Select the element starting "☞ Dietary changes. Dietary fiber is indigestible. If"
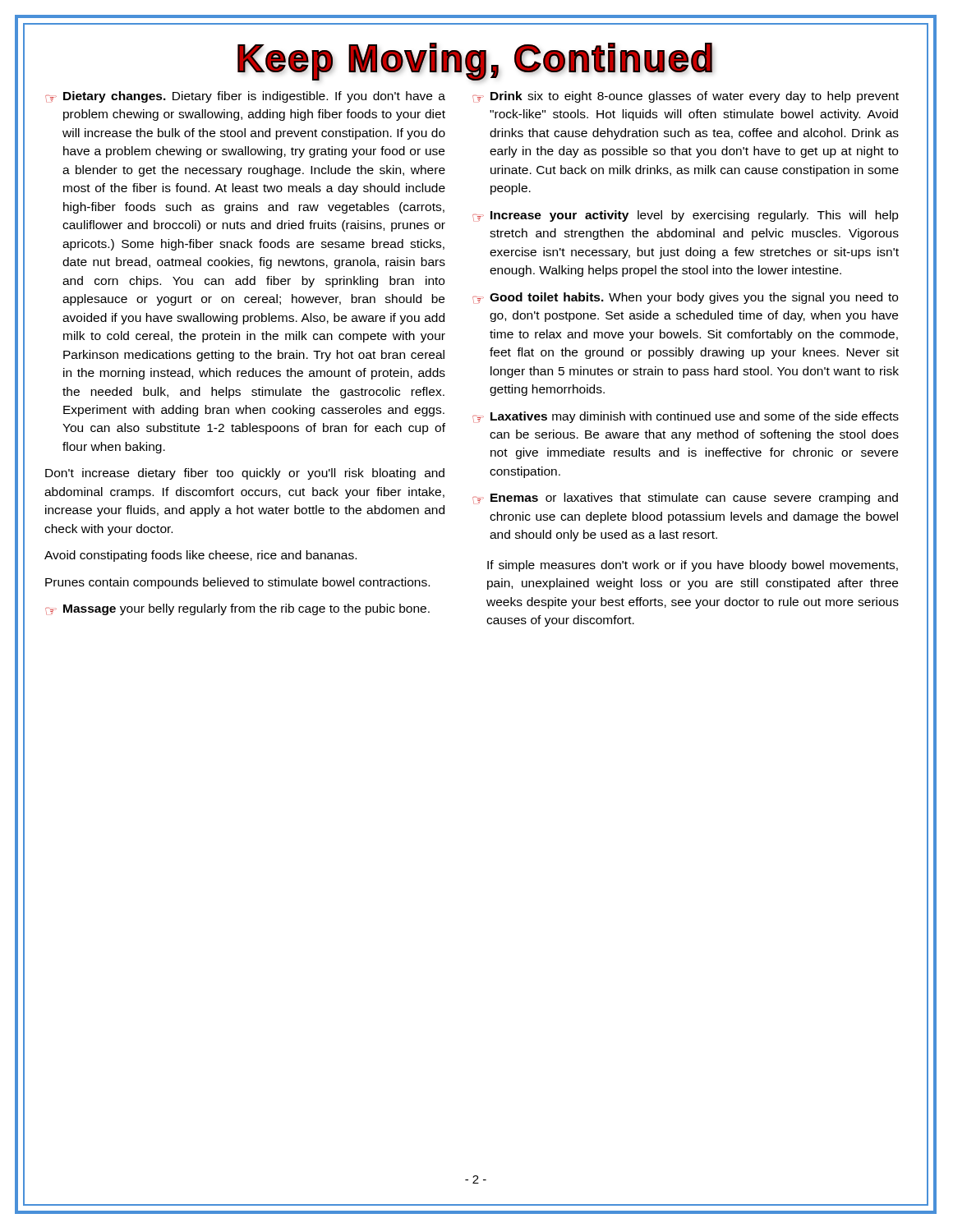The height and width of the screenshot is (1232, 953). [x=245, y=272]
